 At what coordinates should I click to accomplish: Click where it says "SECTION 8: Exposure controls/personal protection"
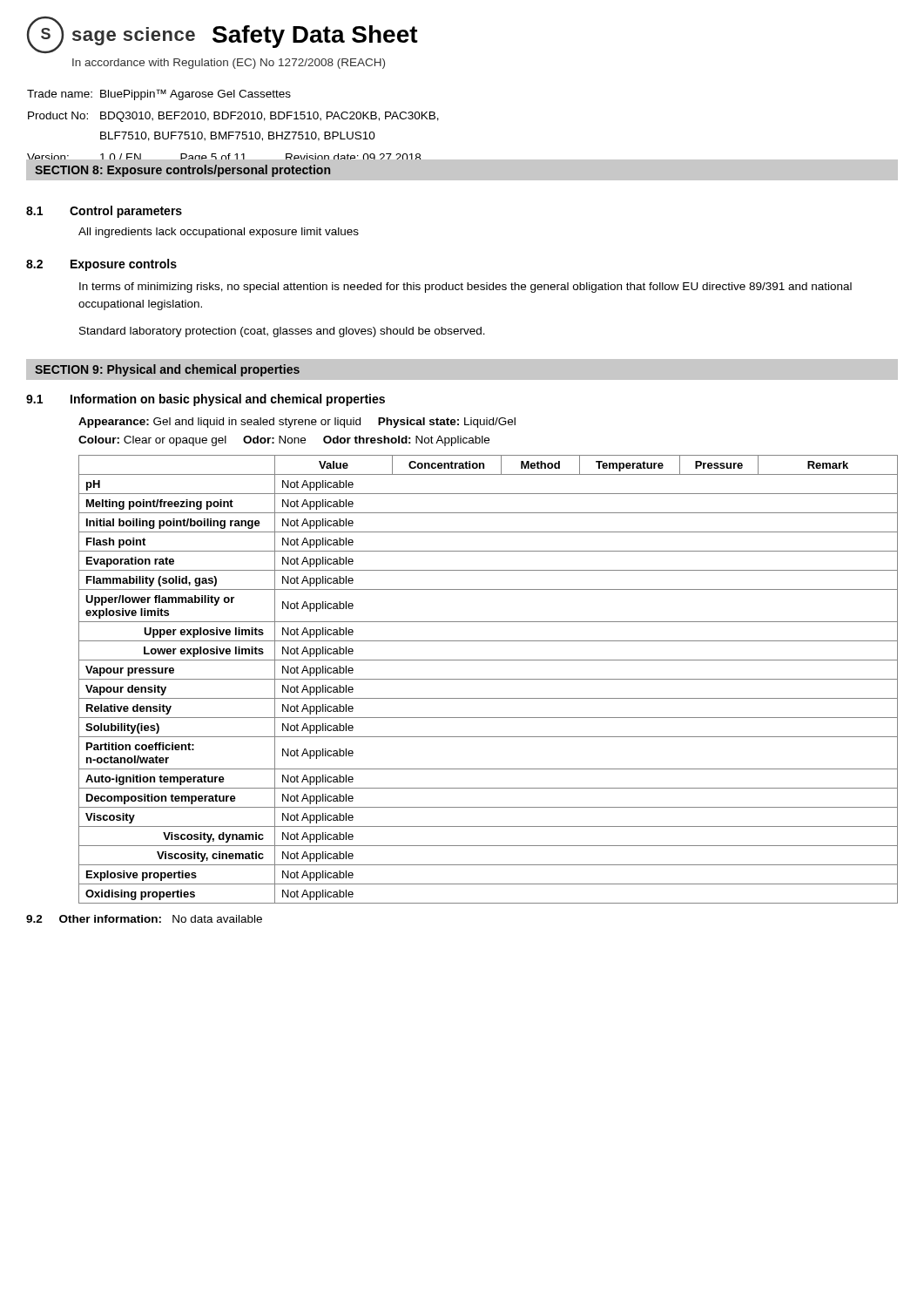tap(183, 170)
